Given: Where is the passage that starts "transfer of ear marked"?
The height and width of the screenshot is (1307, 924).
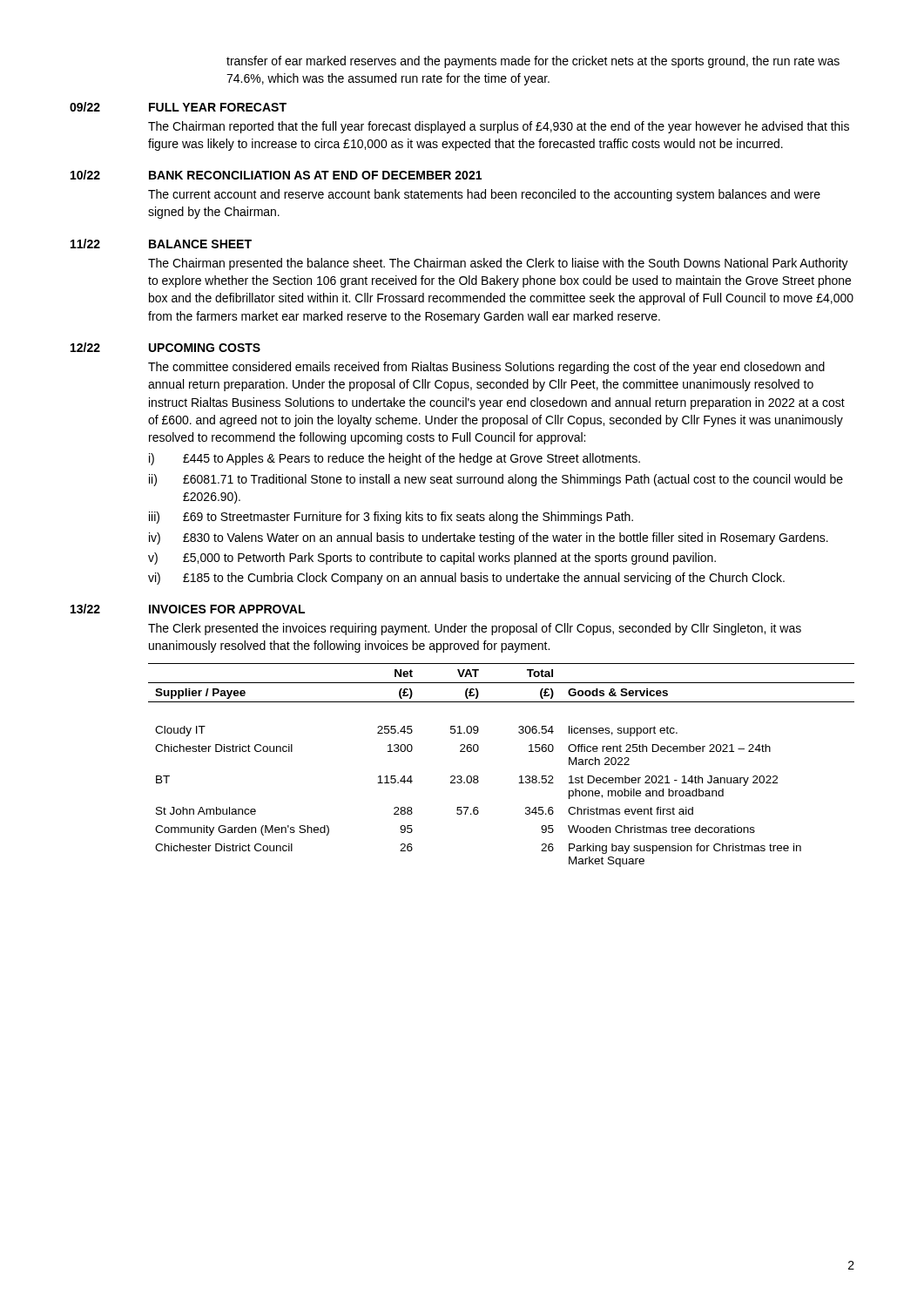Looking at the screenshot, I should pos(533,70).
